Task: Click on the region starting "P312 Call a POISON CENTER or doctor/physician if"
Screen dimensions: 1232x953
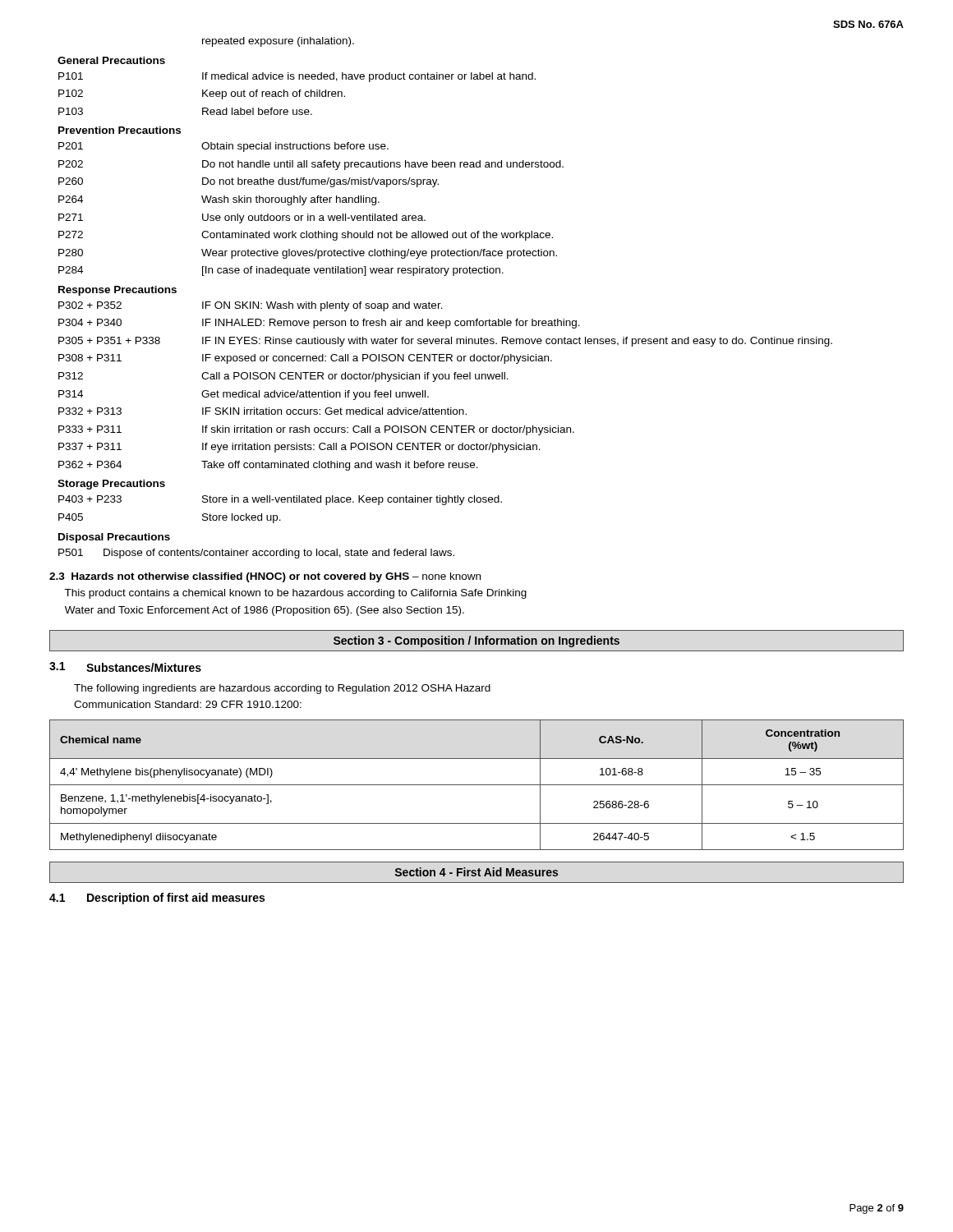Action: (x=476, y=376)
